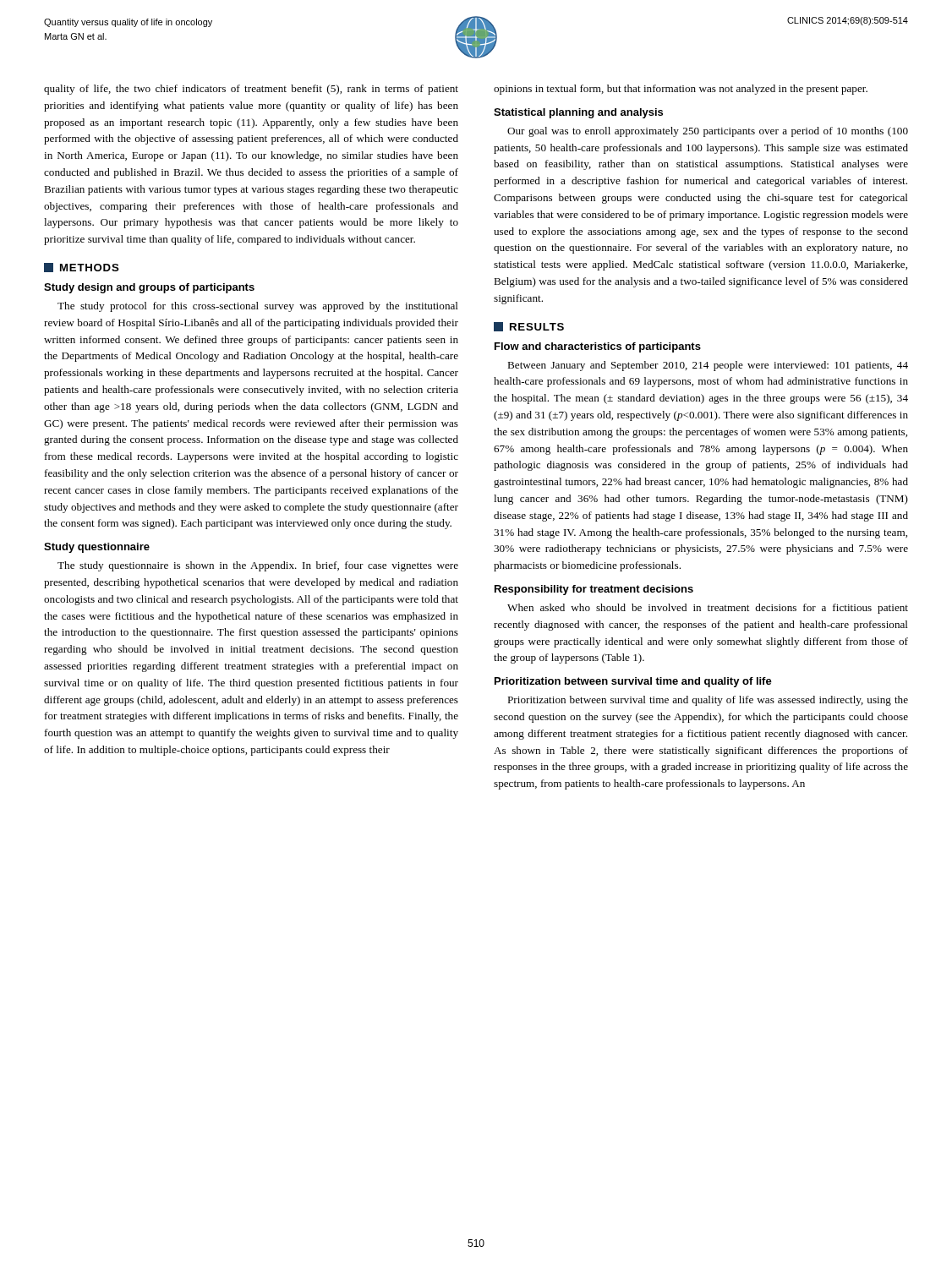Locate the block starting "Flow and characteristics of"
Screen dimensions: 1268x952
597,346
